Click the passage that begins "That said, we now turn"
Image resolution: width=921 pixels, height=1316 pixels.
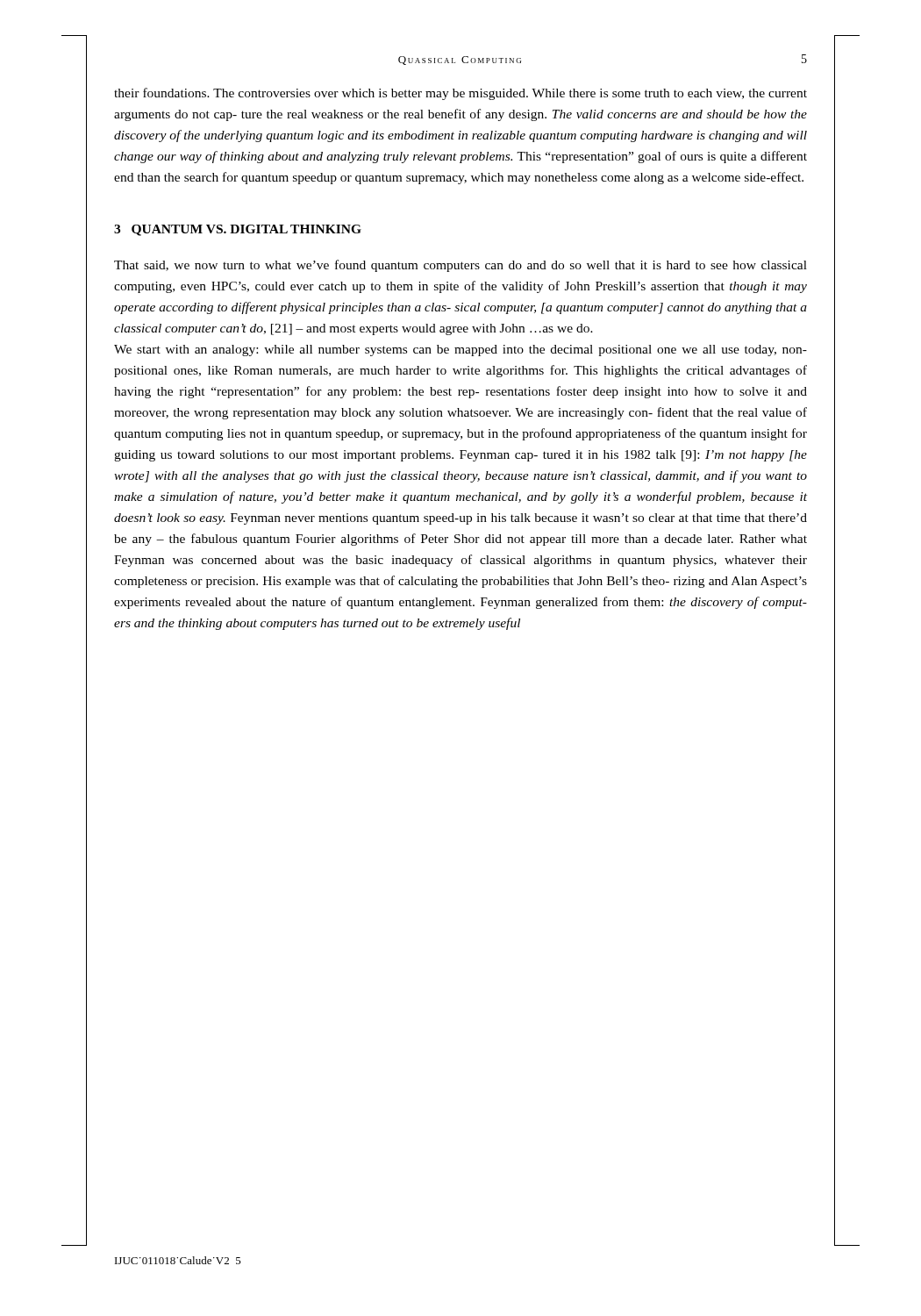click(460, 297)
